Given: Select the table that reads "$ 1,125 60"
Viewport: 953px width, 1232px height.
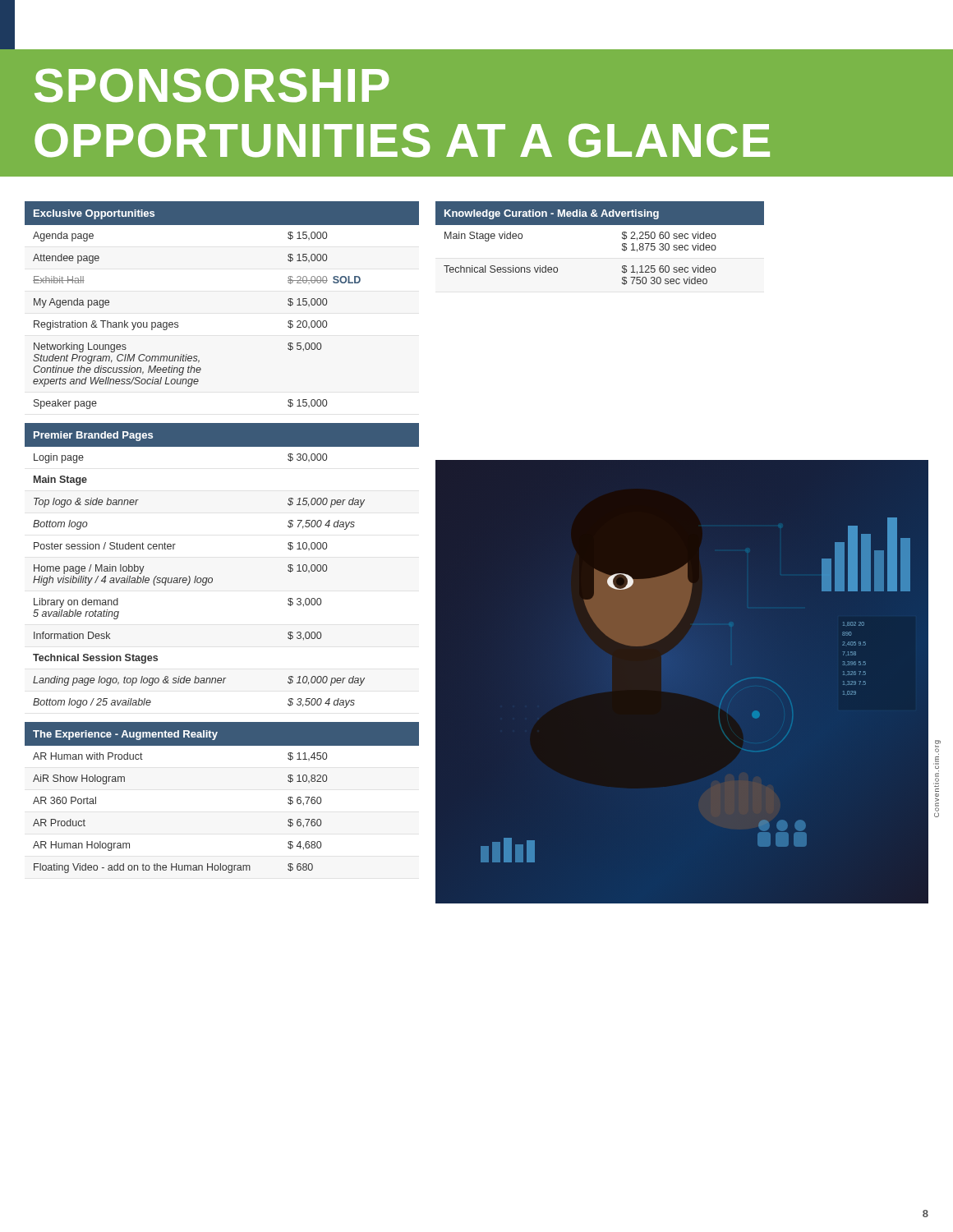Looking at the screenshot, I should [x=600, y=247].
